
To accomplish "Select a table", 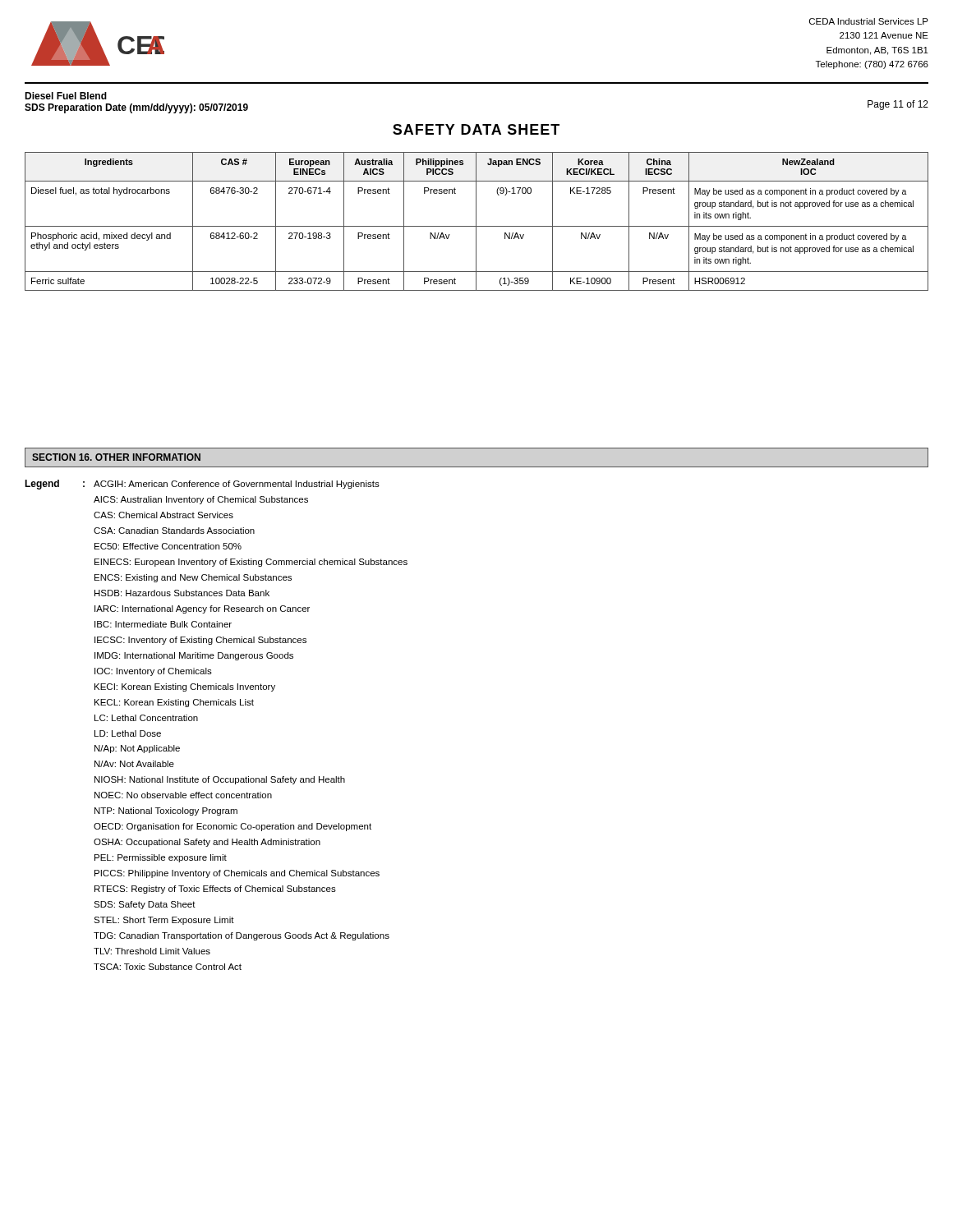I will coord(476,221).
